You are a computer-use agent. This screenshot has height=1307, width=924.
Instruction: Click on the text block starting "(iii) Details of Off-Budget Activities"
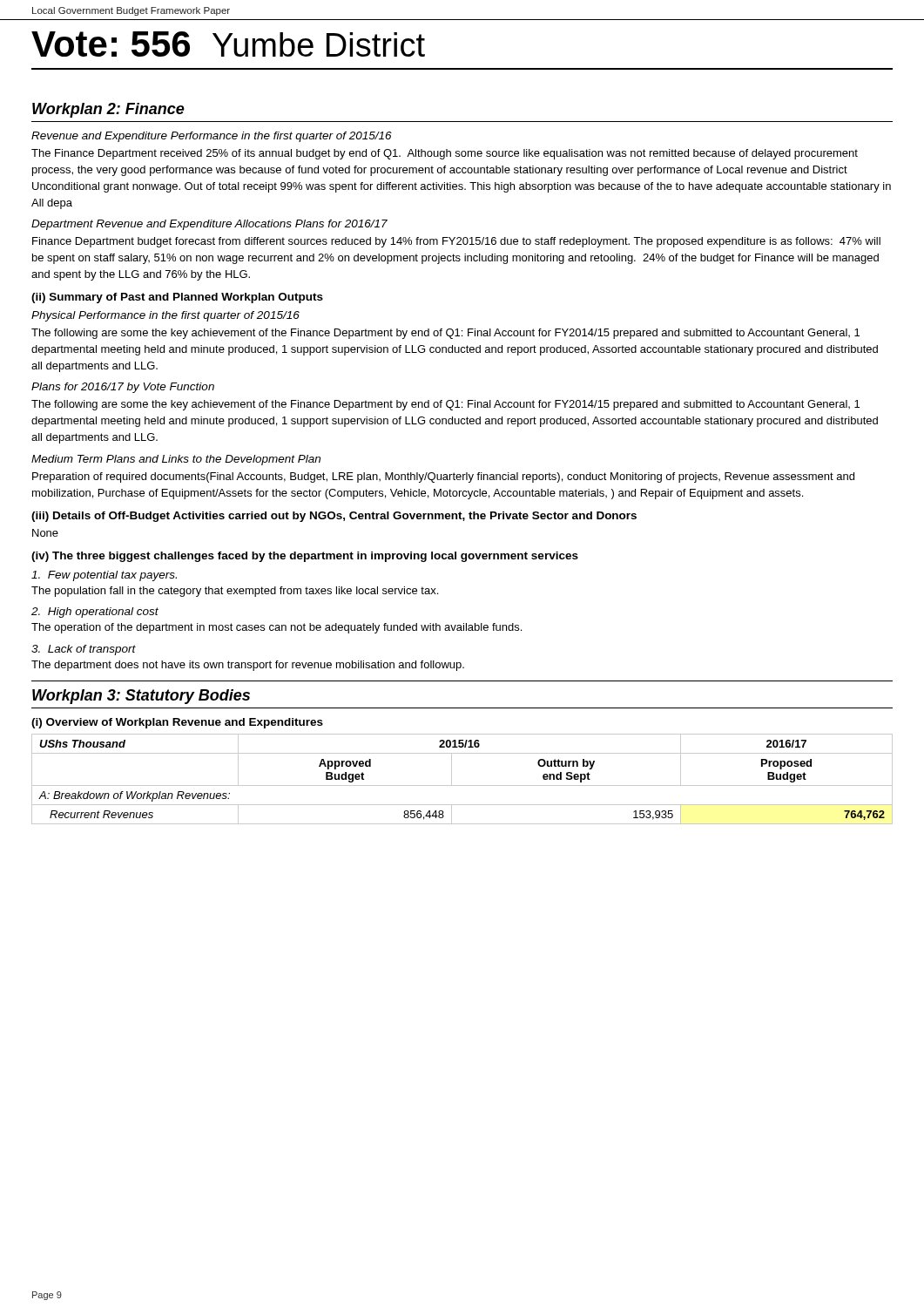pyautogui.click(x=334, y=515)
